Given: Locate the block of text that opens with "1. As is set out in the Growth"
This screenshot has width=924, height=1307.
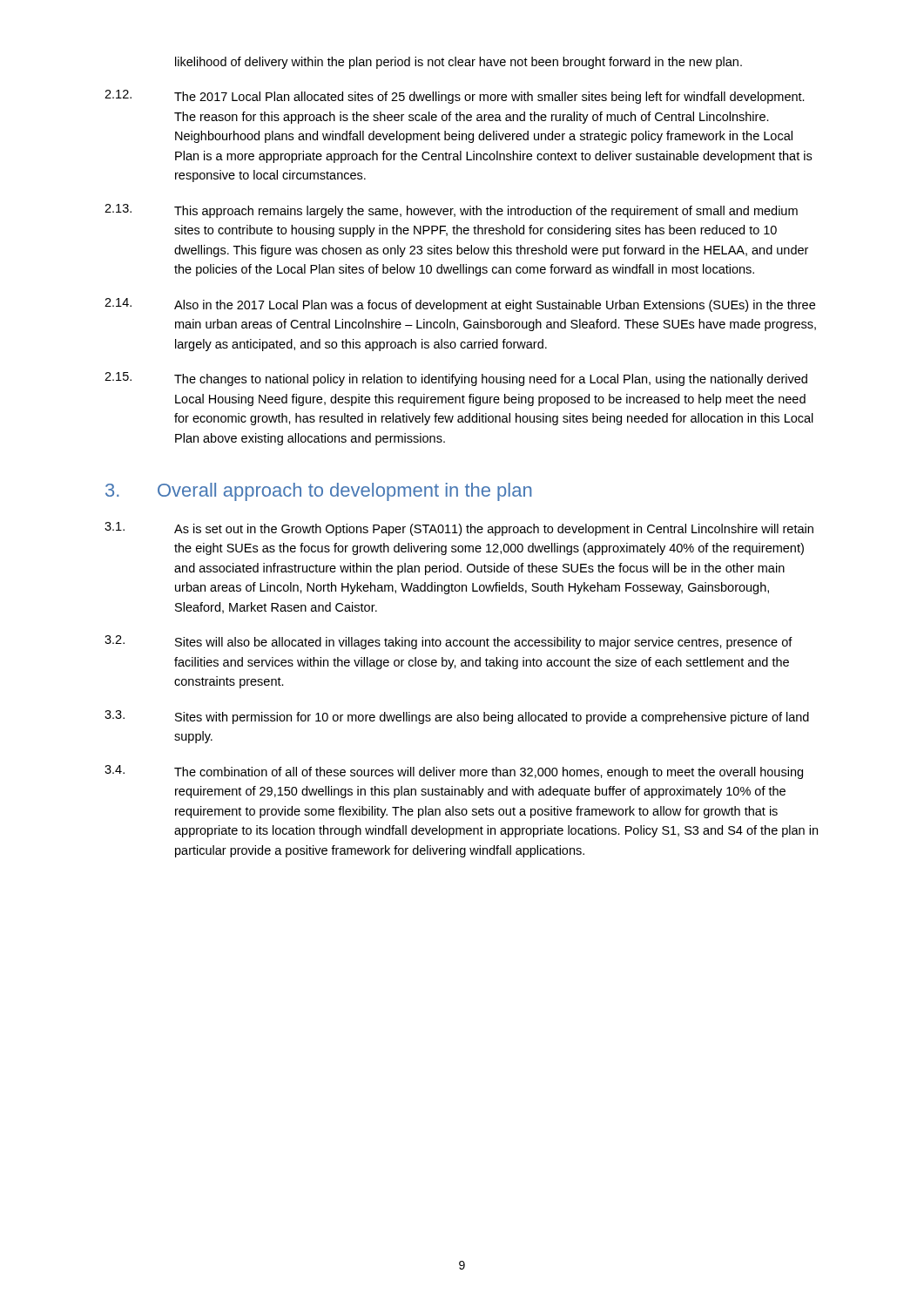Looking at the screenshot, I should 462,568.
